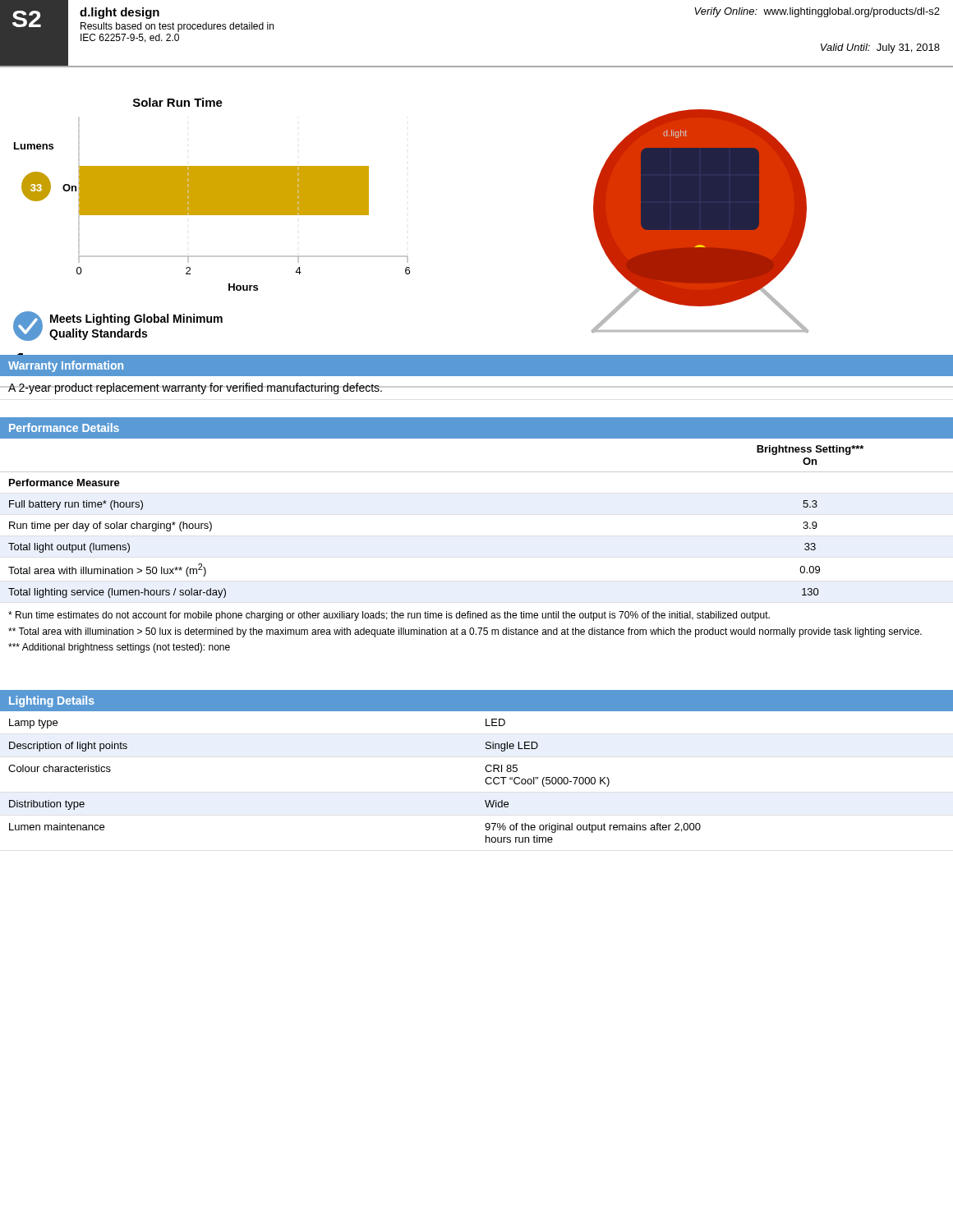The image size is (953, 1232).
Task: Find the table that mentions "Brightness Setting*** On"
Action: pos(476,521)
